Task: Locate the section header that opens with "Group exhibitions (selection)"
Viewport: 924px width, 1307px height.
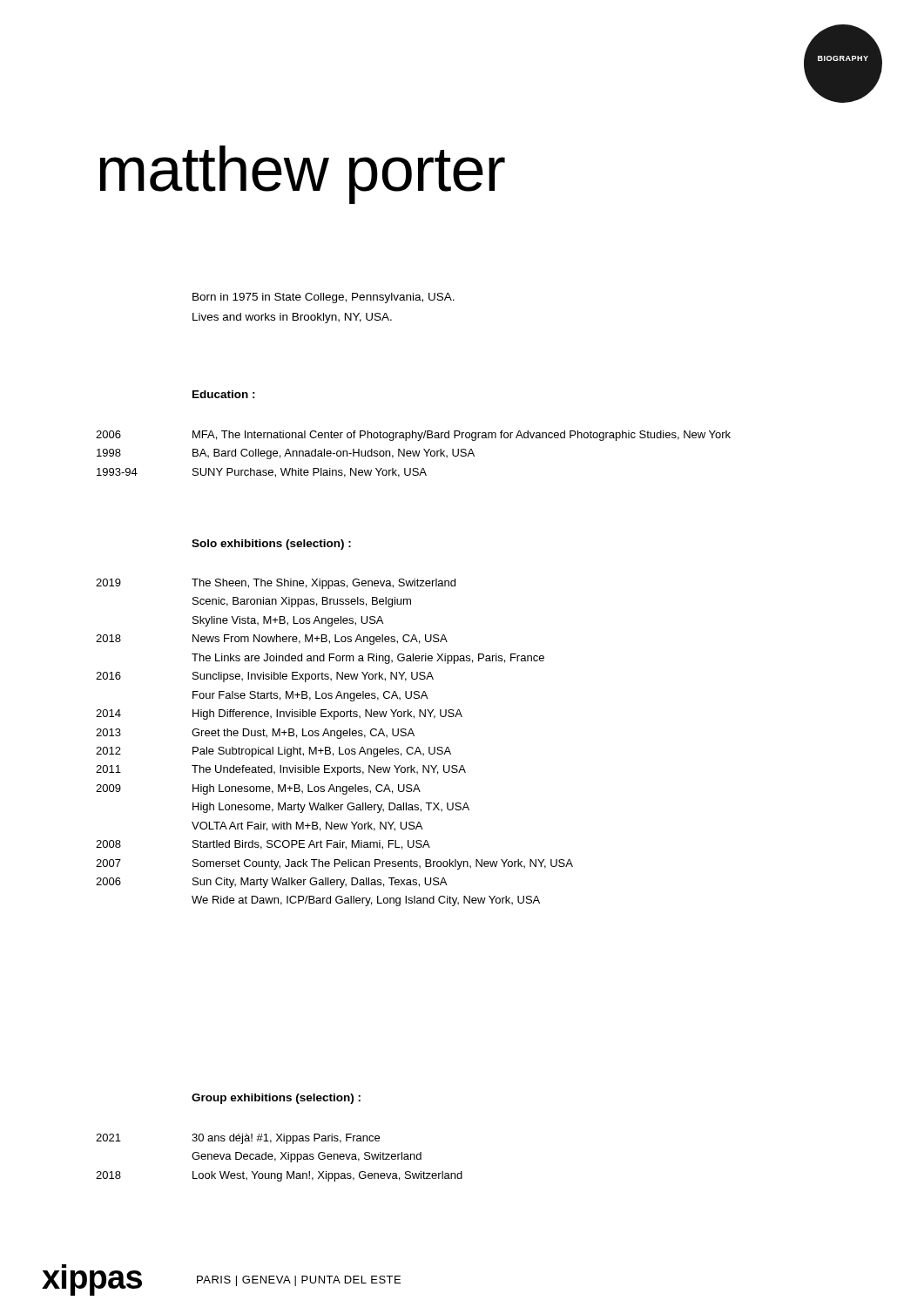Action: [277, 1097]
